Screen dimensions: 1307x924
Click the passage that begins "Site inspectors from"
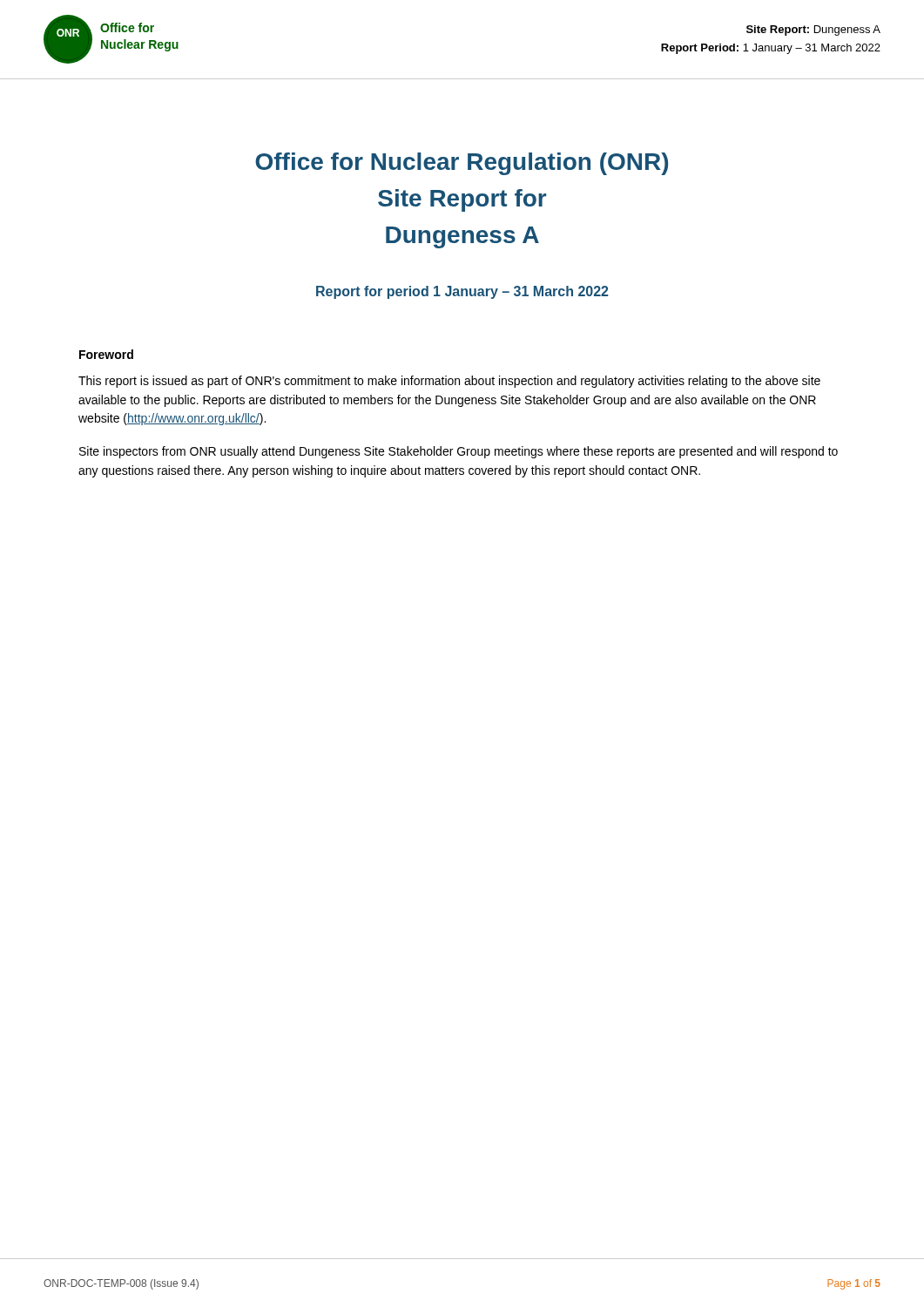coord(458,461)
